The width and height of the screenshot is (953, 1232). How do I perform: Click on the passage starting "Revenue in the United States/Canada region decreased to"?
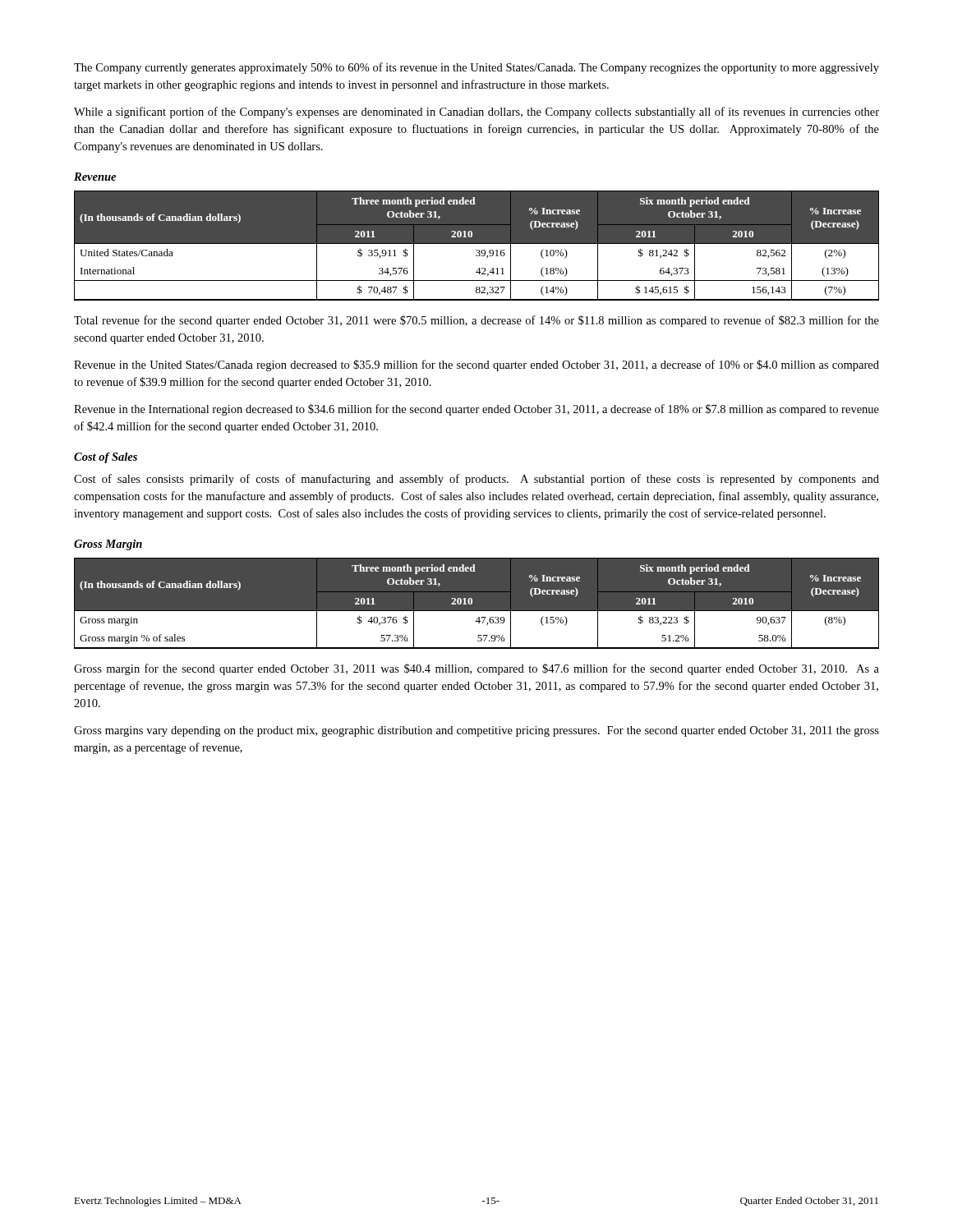click(x=476, y=374)
